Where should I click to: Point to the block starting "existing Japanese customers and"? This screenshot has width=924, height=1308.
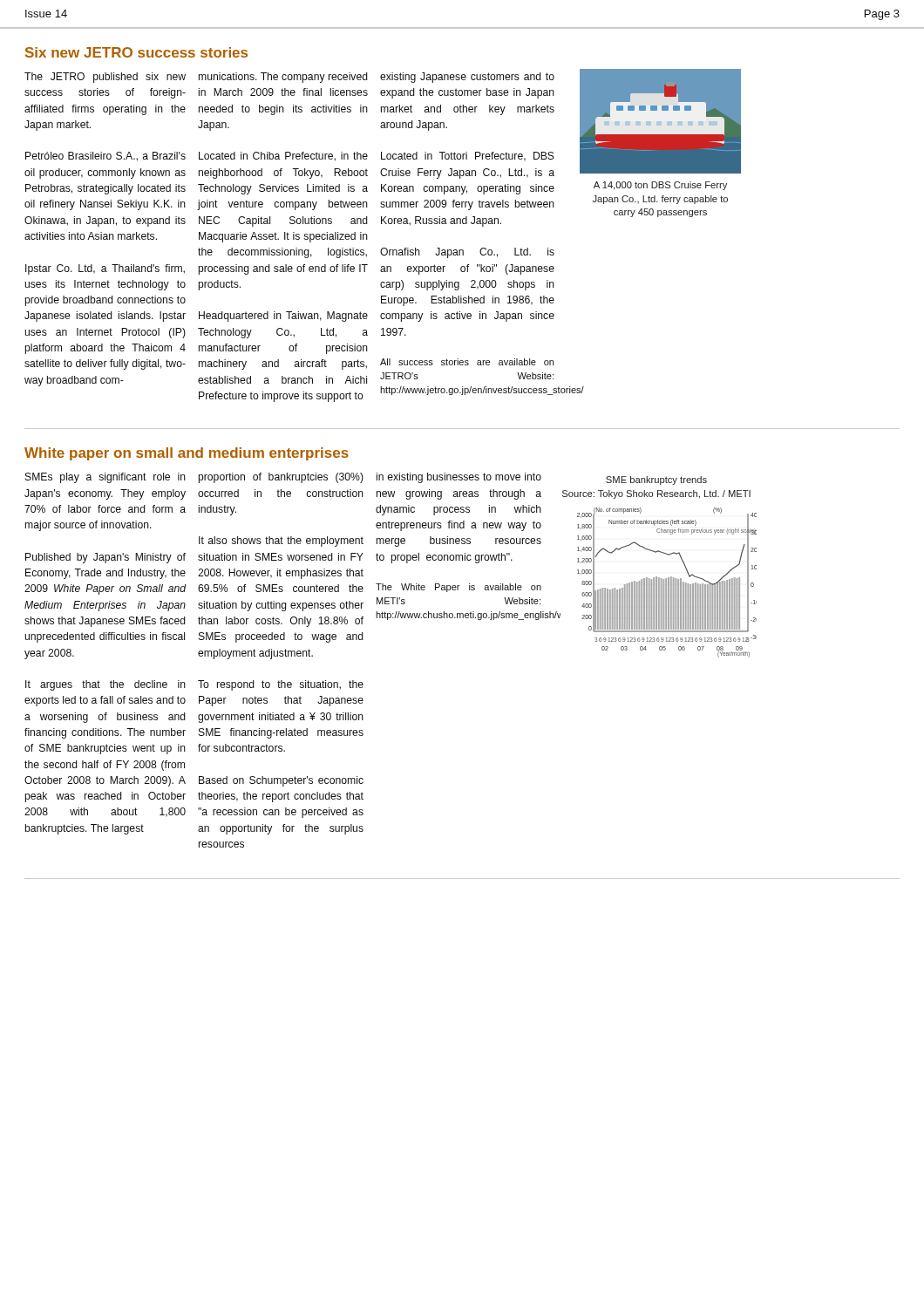pos(467,204)
